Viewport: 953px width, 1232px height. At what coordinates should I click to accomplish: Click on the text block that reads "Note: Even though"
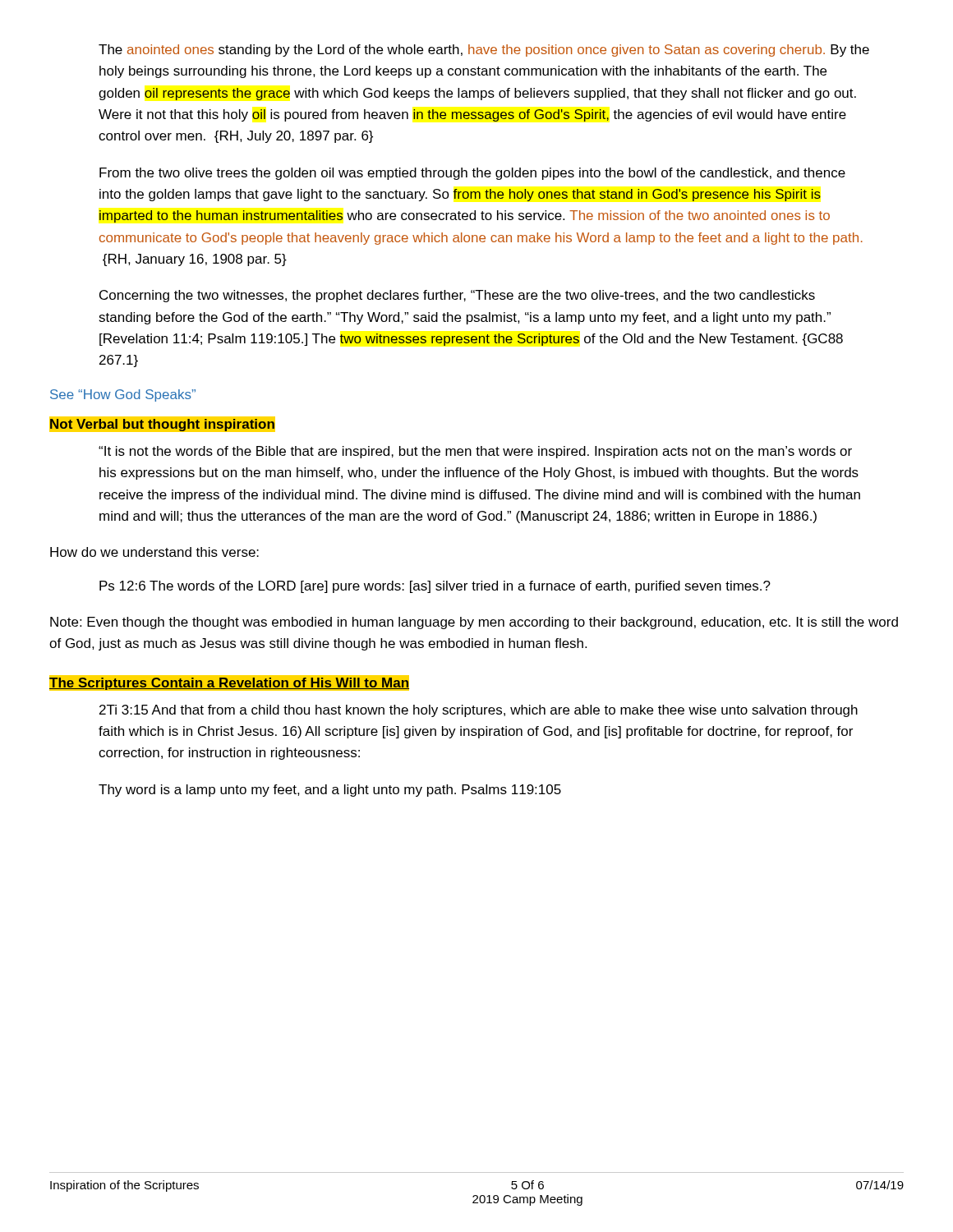(476, 633)
